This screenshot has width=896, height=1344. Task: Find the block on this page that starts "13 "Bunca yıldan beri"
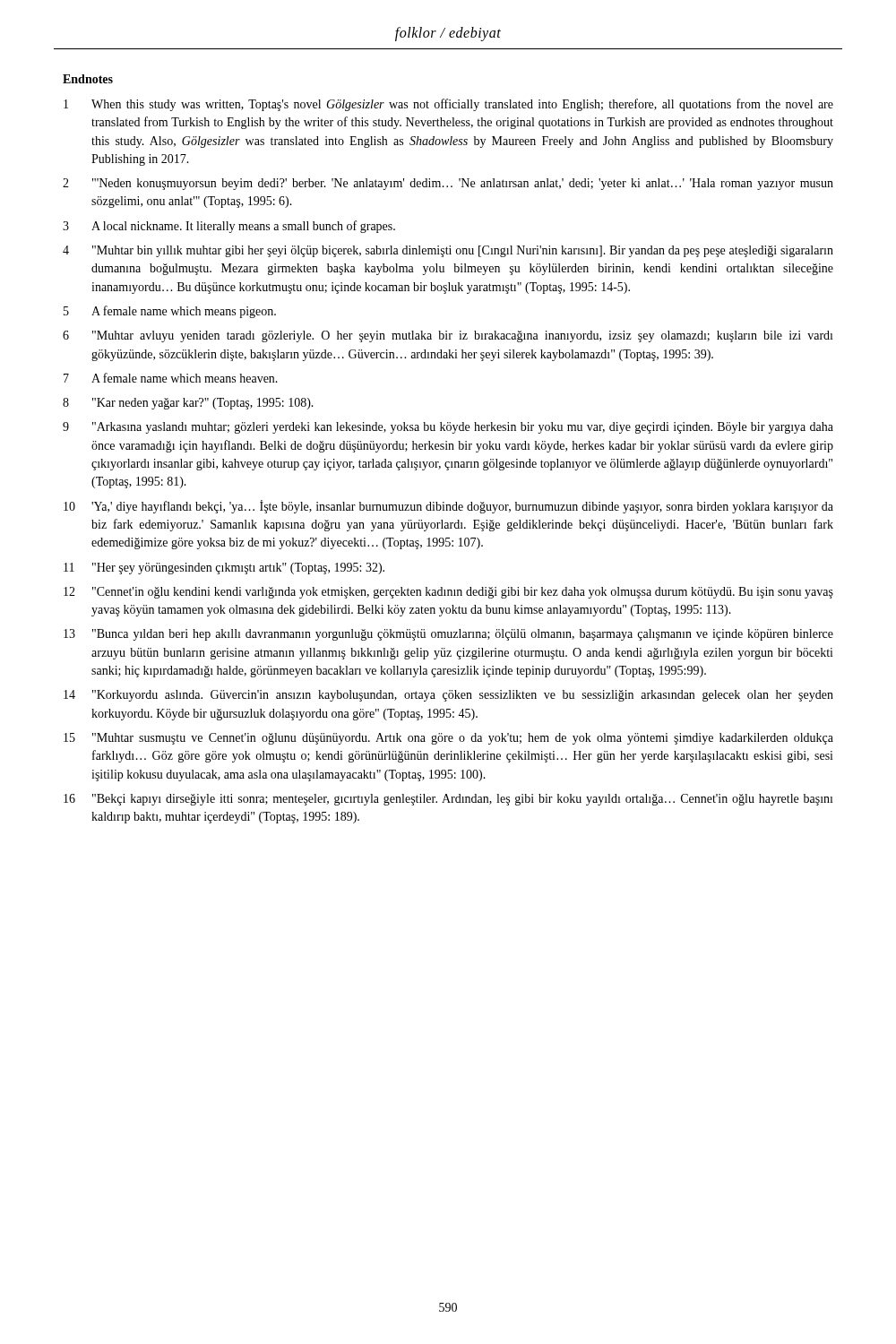448,653
